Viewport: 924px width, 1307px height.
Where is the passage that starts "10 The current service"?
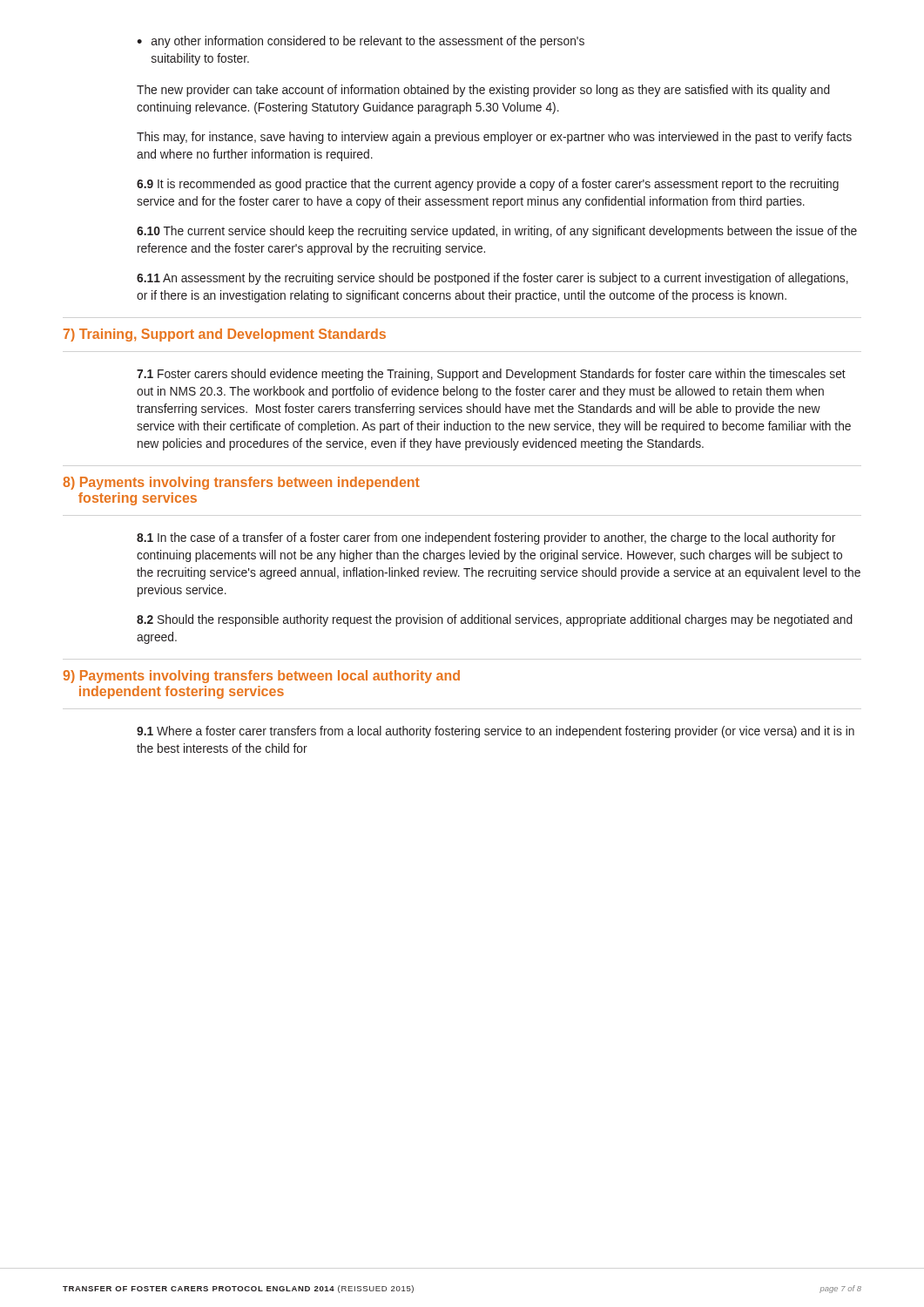(497, 240)
